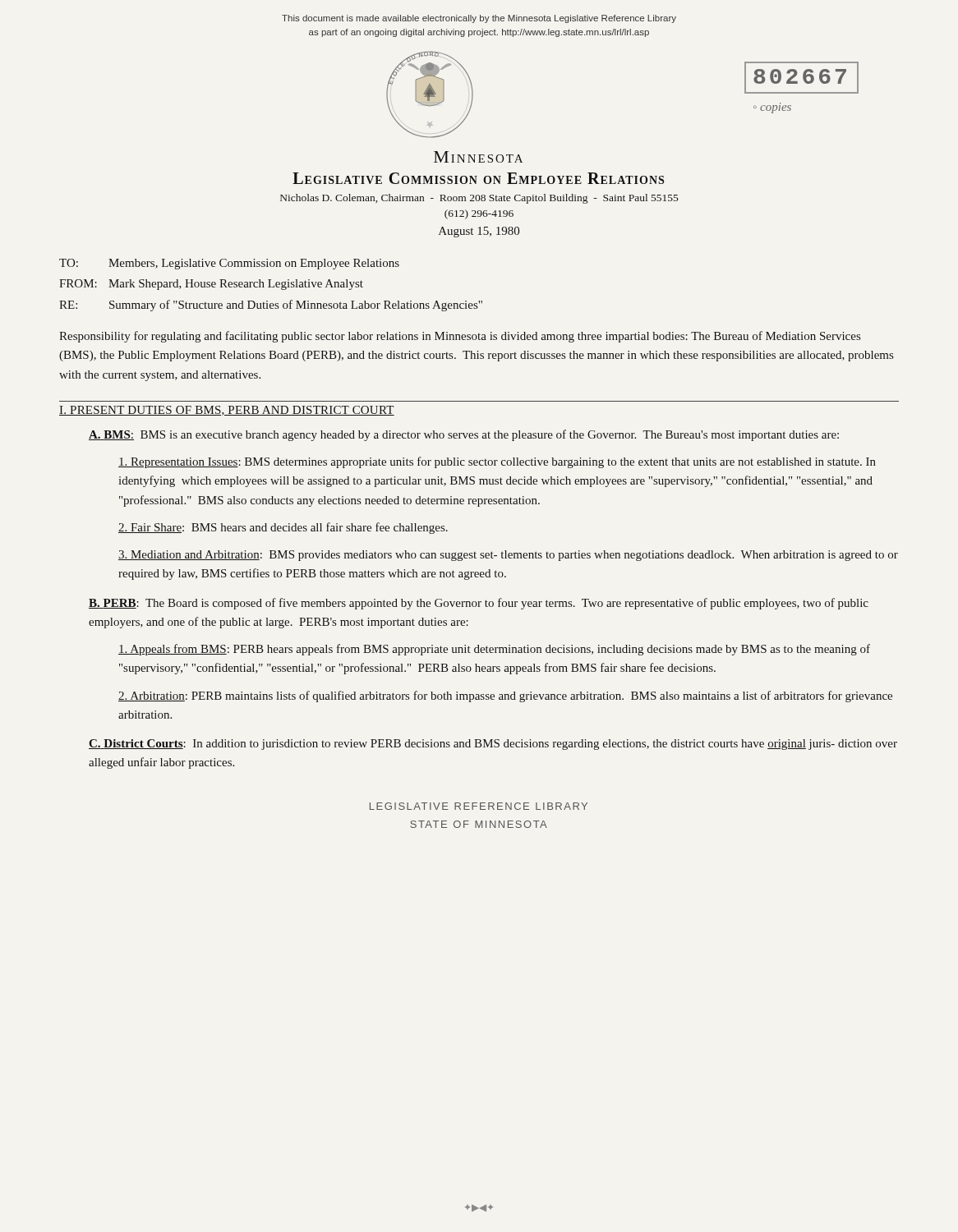Click the section header that begins "I. PRESENT DUTIES OF BMS, PERB"
This screenshot has height=1232, width=958.
[x=227, y=410]
